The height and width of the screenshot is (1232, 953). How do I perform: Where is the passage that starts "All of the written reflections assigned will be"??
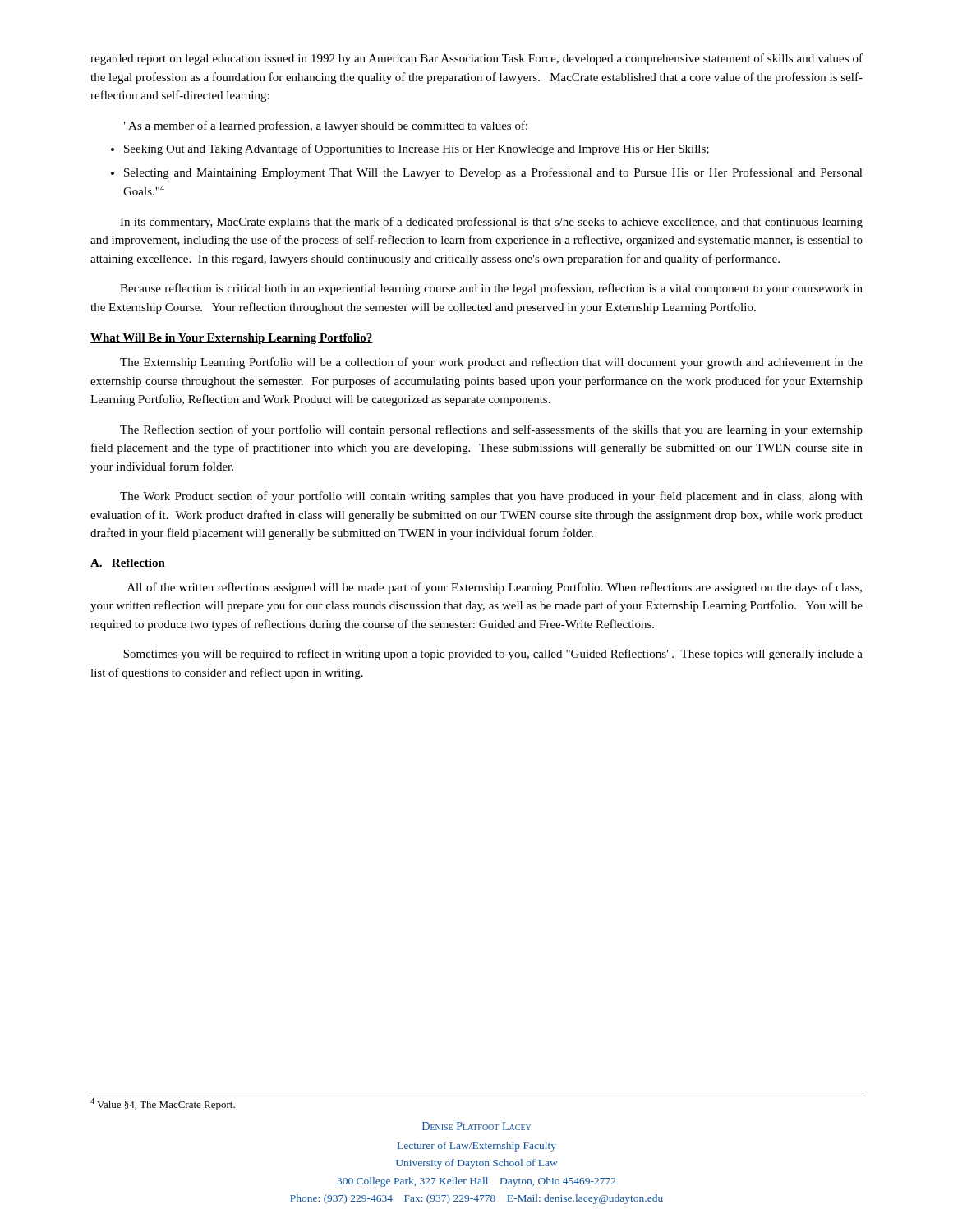pos(476,605)
